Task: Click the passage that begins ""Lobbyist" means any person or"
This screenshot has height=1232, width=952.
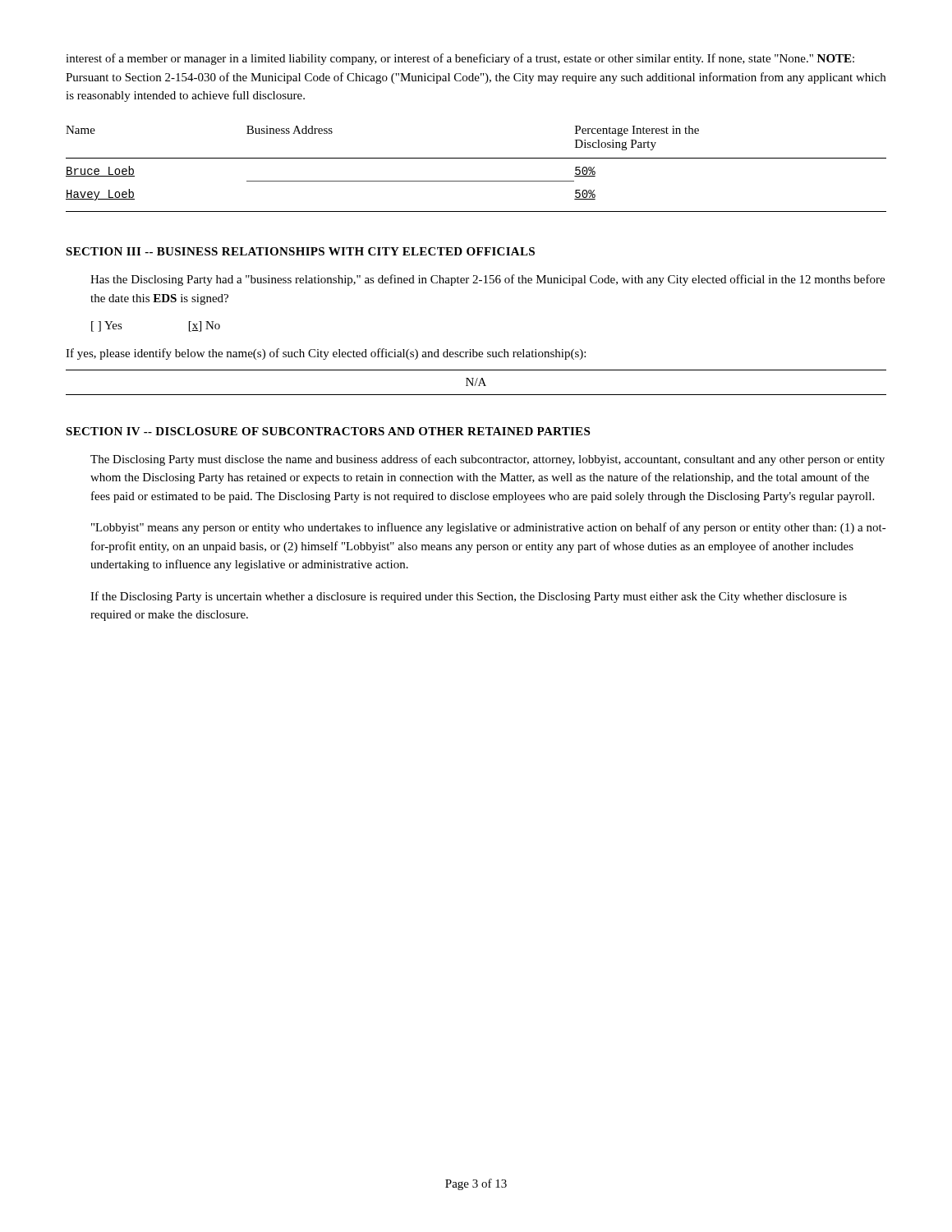Action: 488,546
